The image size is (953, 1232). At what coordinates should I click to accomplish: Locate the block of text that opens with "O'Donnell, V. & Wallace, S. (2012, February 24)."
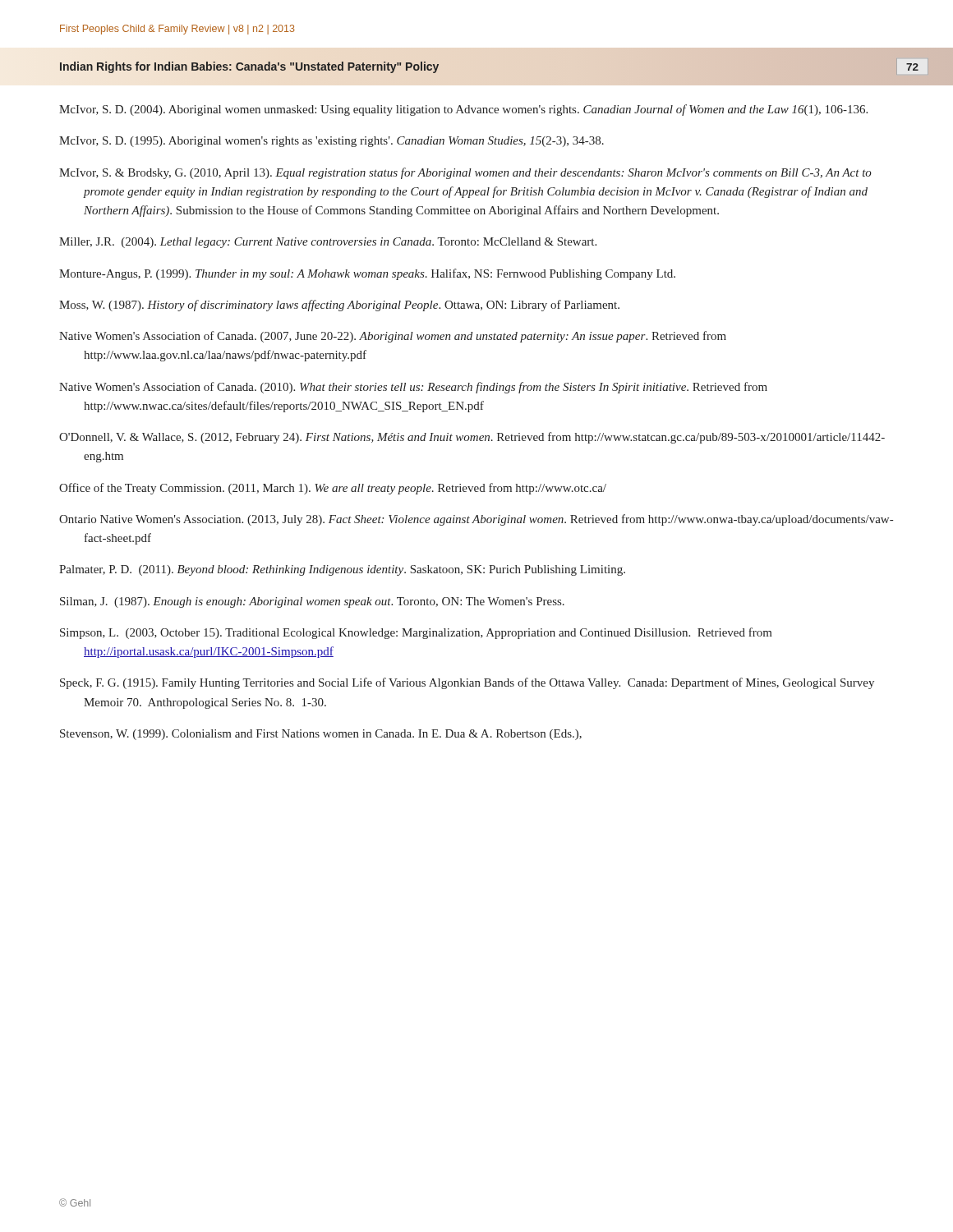pos(472,446)
